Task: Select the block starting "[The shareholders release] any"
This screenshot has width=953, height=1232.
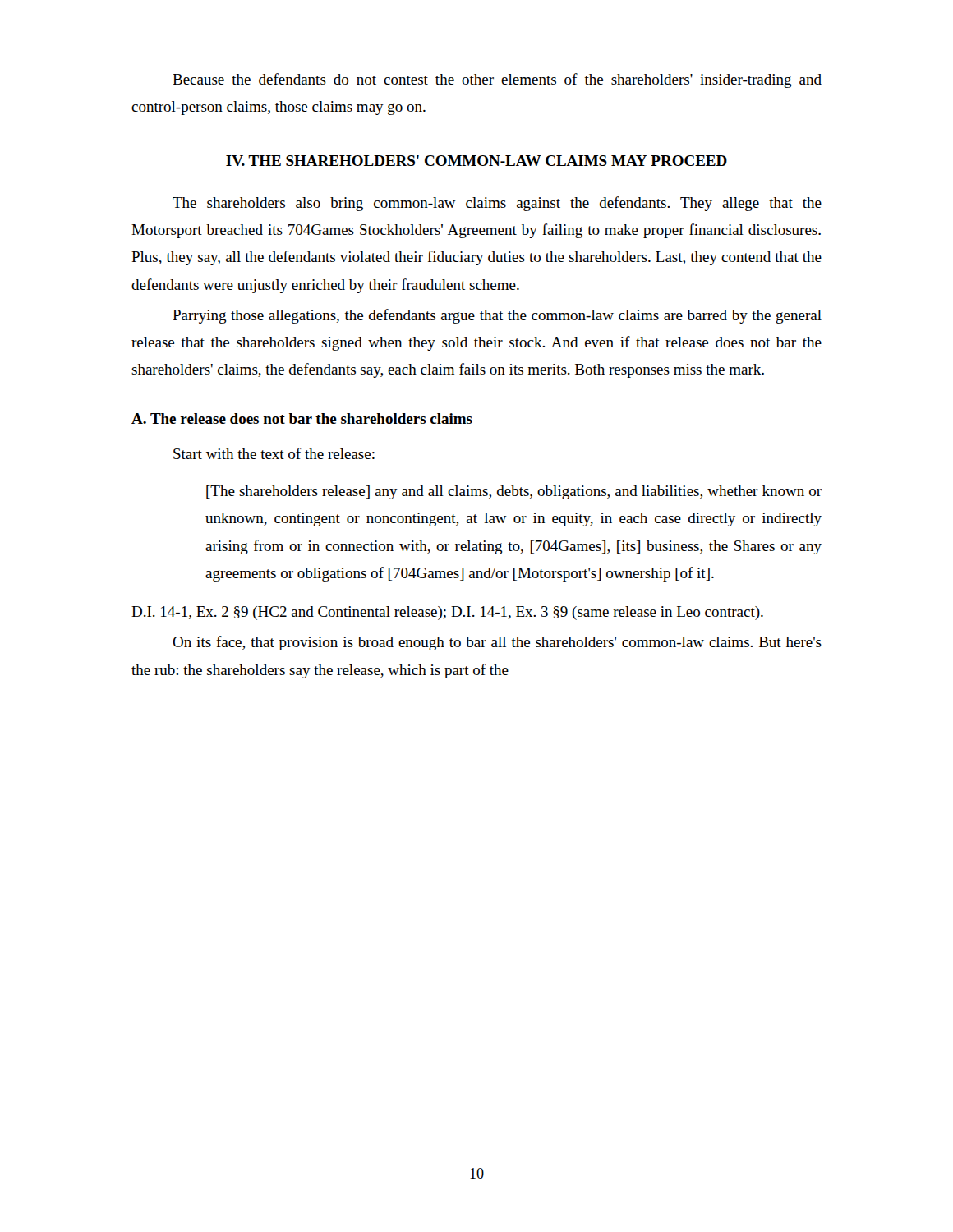Action: pos(513,532)
